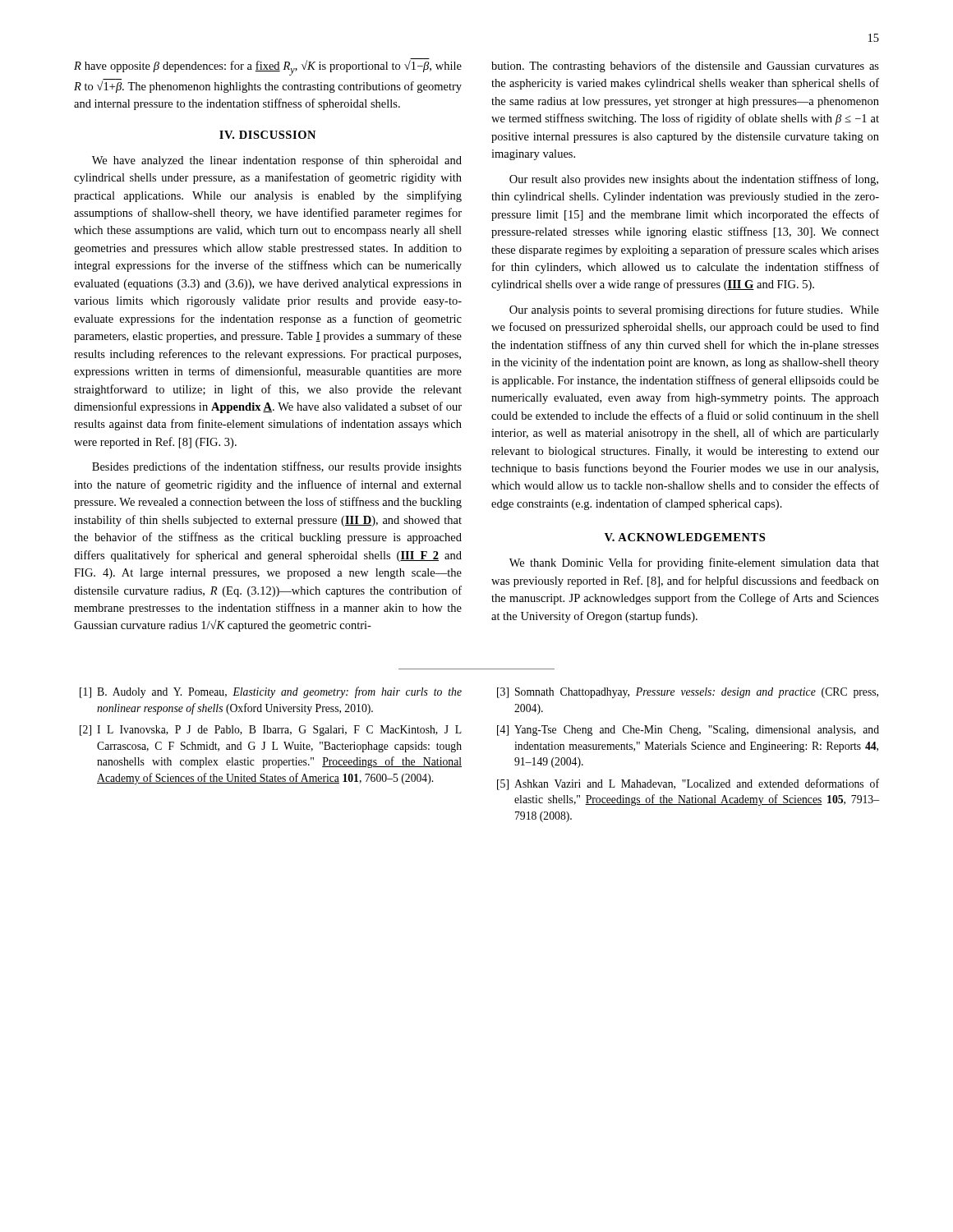
Task: Find the text block starting "IV. DISCUSSION"
Action: click(x=268, y=134)
